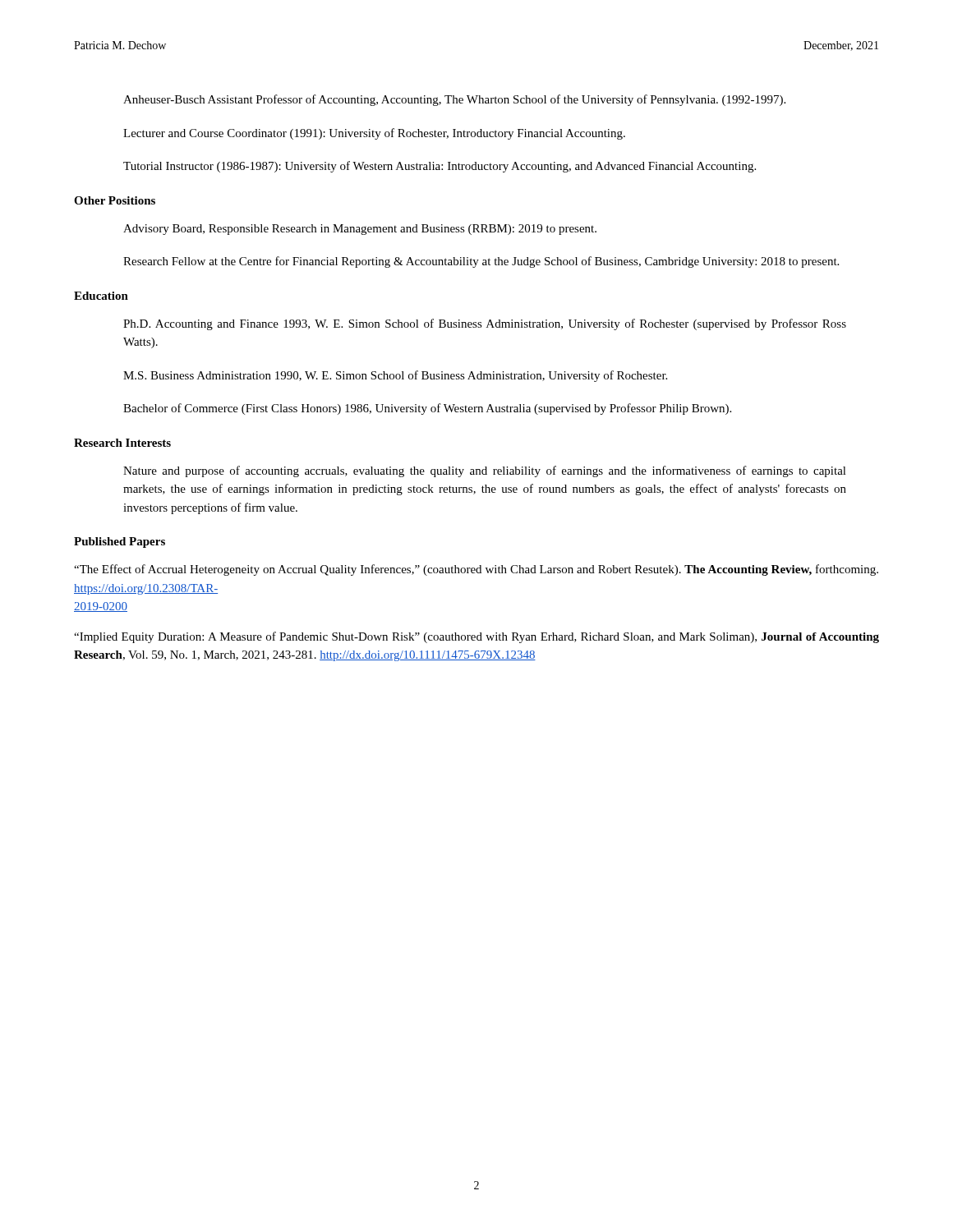The width and height of the screenshot is (953, 1232).
Task: Find "Research Interests" on this page
Action: tap(123, 442)
